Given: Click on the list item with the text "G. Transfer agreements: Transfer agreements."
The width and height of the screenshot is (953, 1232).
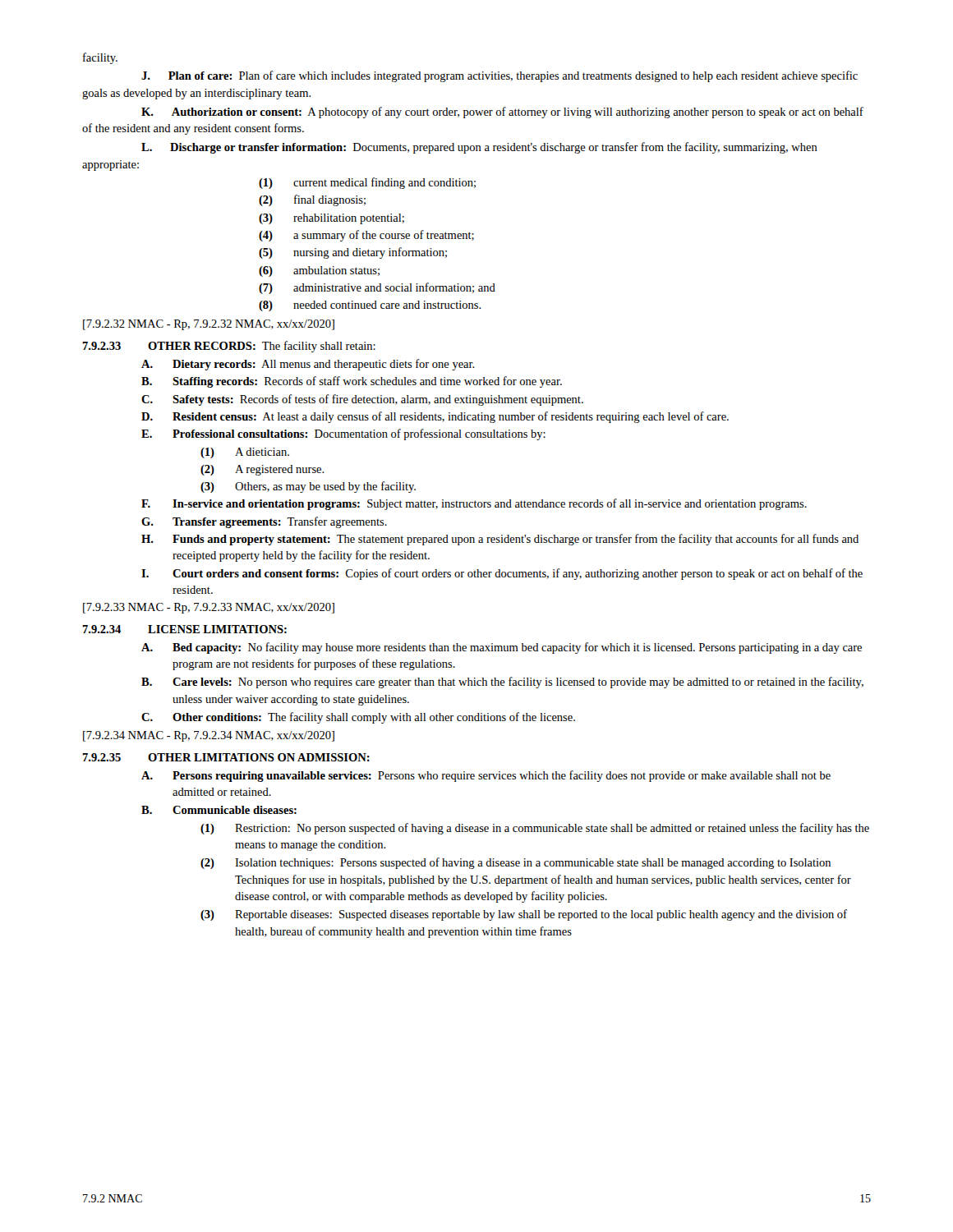Looking at the screenshot, I should coord(264,521).
